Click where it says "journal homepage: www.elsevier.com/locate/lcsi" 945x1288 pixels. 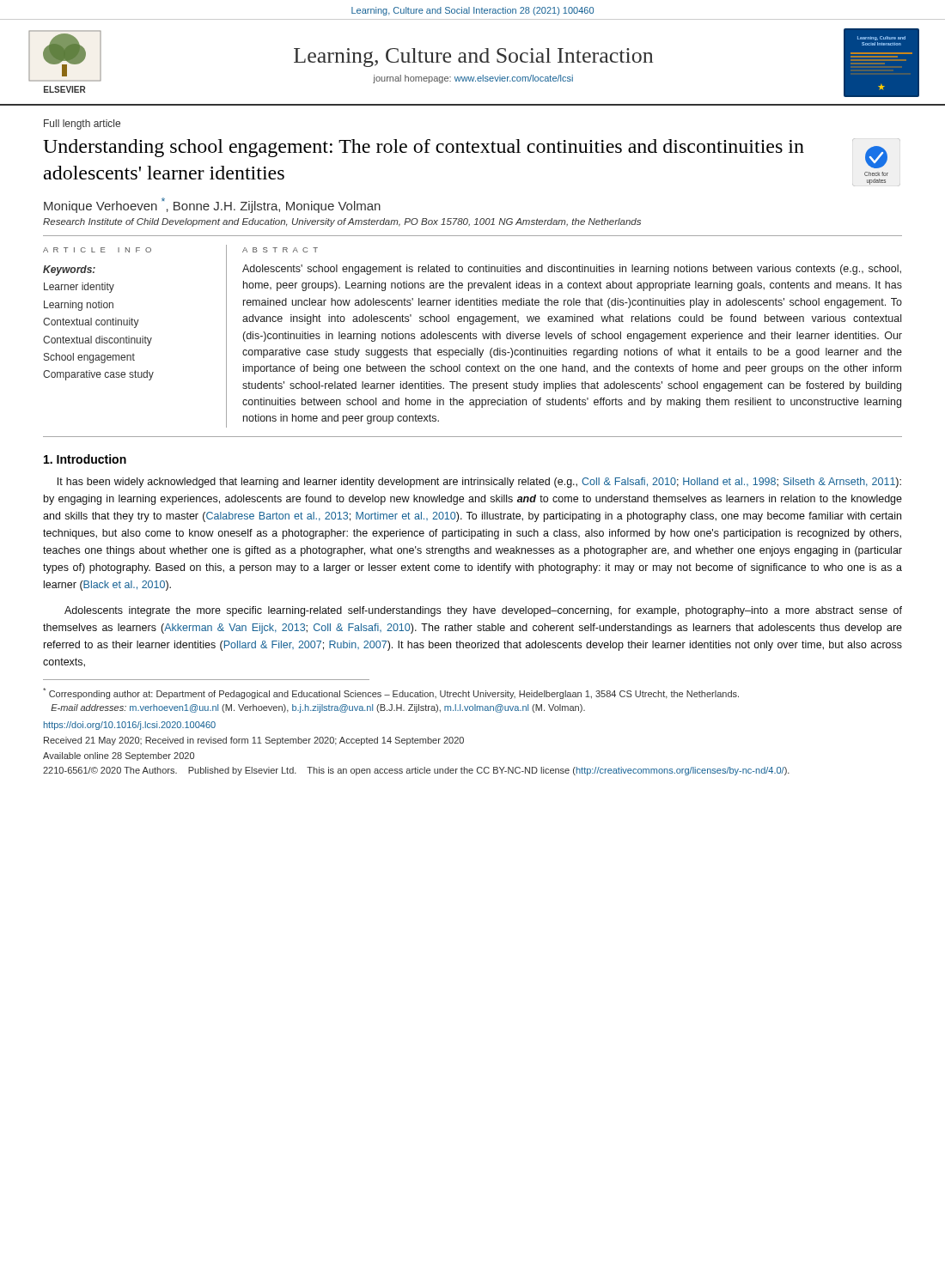[473, 78]
